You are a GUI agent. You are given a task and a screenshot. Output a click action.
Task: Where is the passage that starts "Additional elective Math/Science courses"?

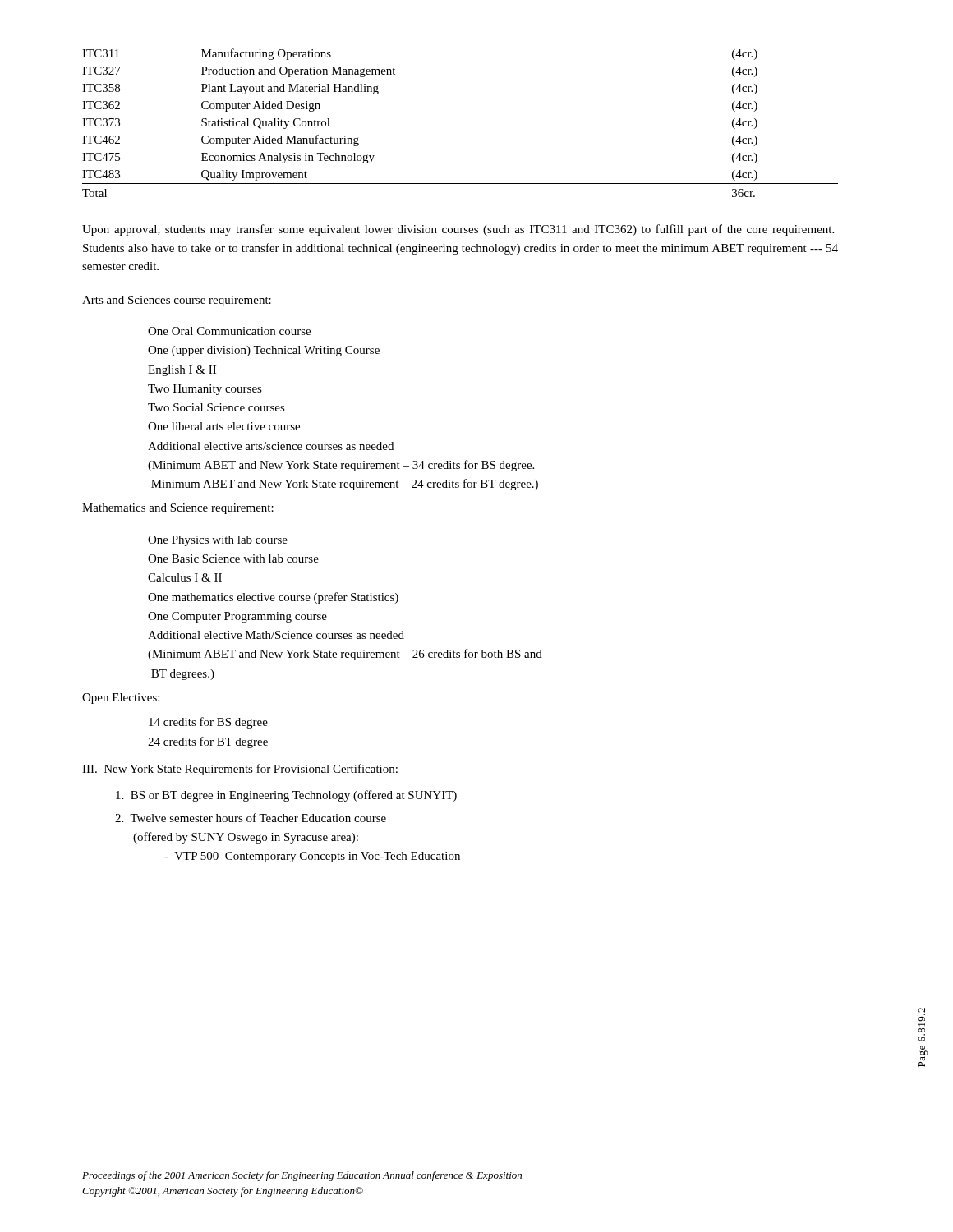coord(276,635)
